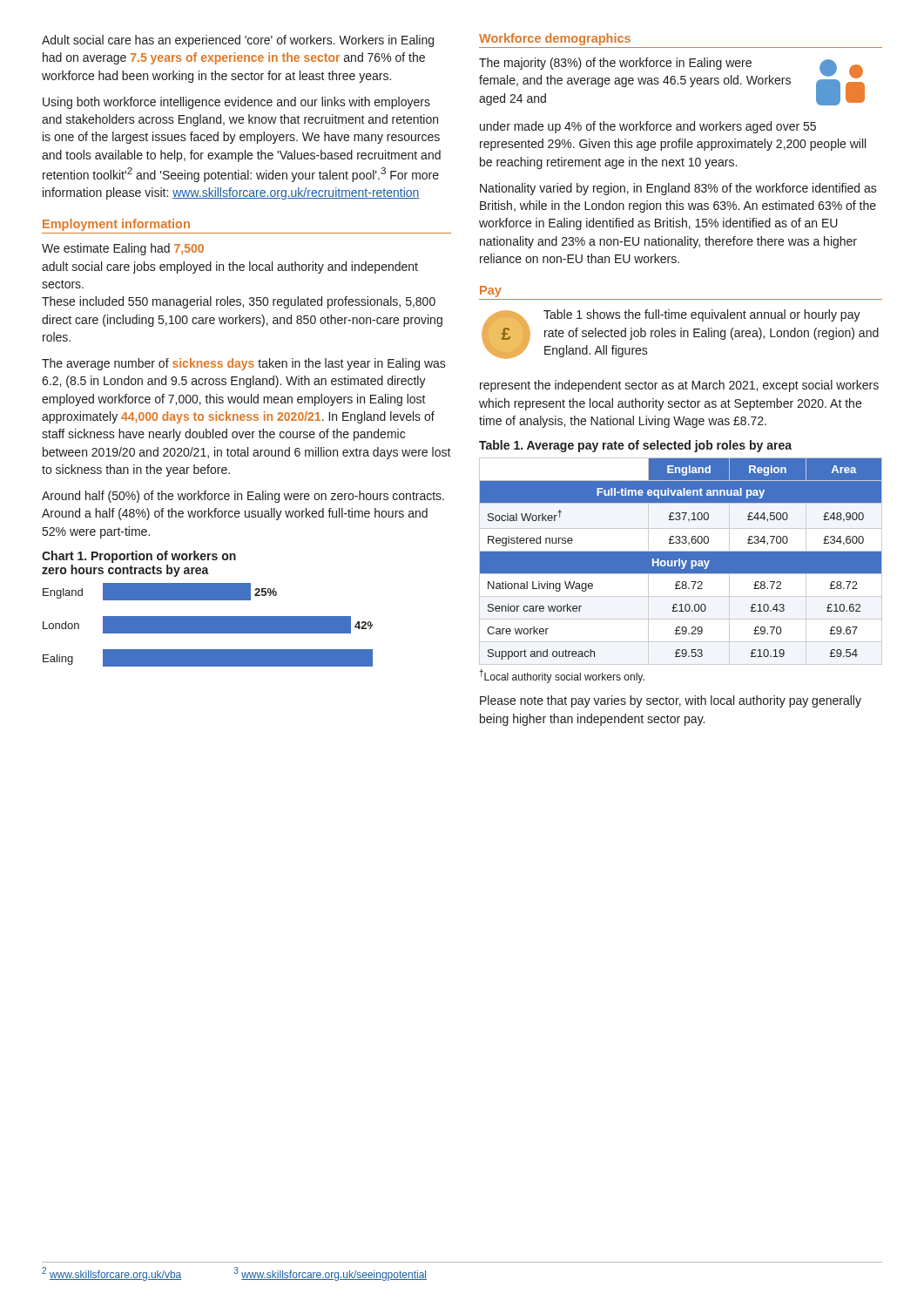Screen dimensions: 1307x924
Task: Find the section header containing "Chart 1. Proportion of workers onzero hours"
Action: pyautogui.click(x=139, y=563)
